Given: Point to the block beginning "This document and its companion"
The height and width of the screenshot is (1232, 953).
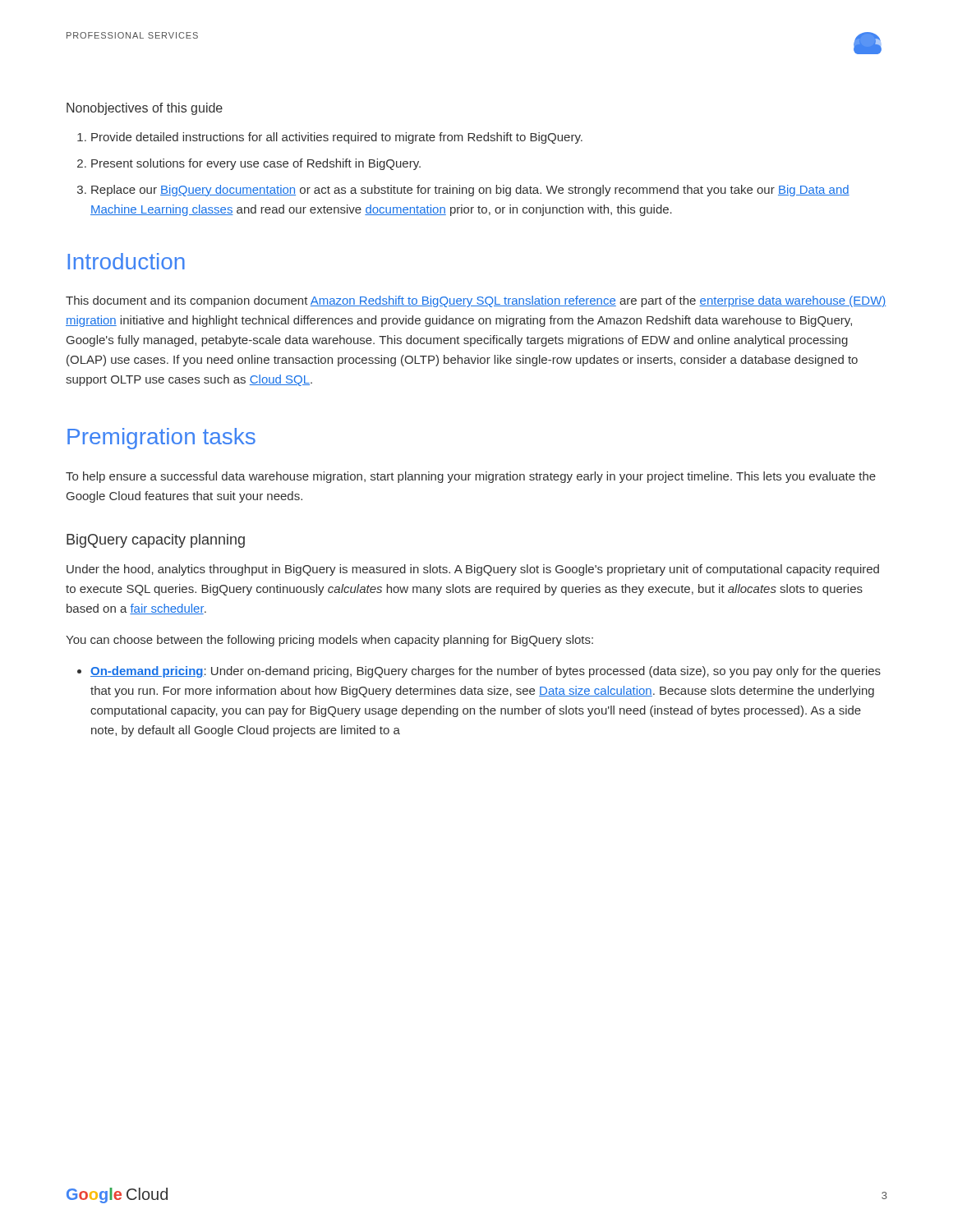Looking at the screenshot, I should tap(476, 340).
